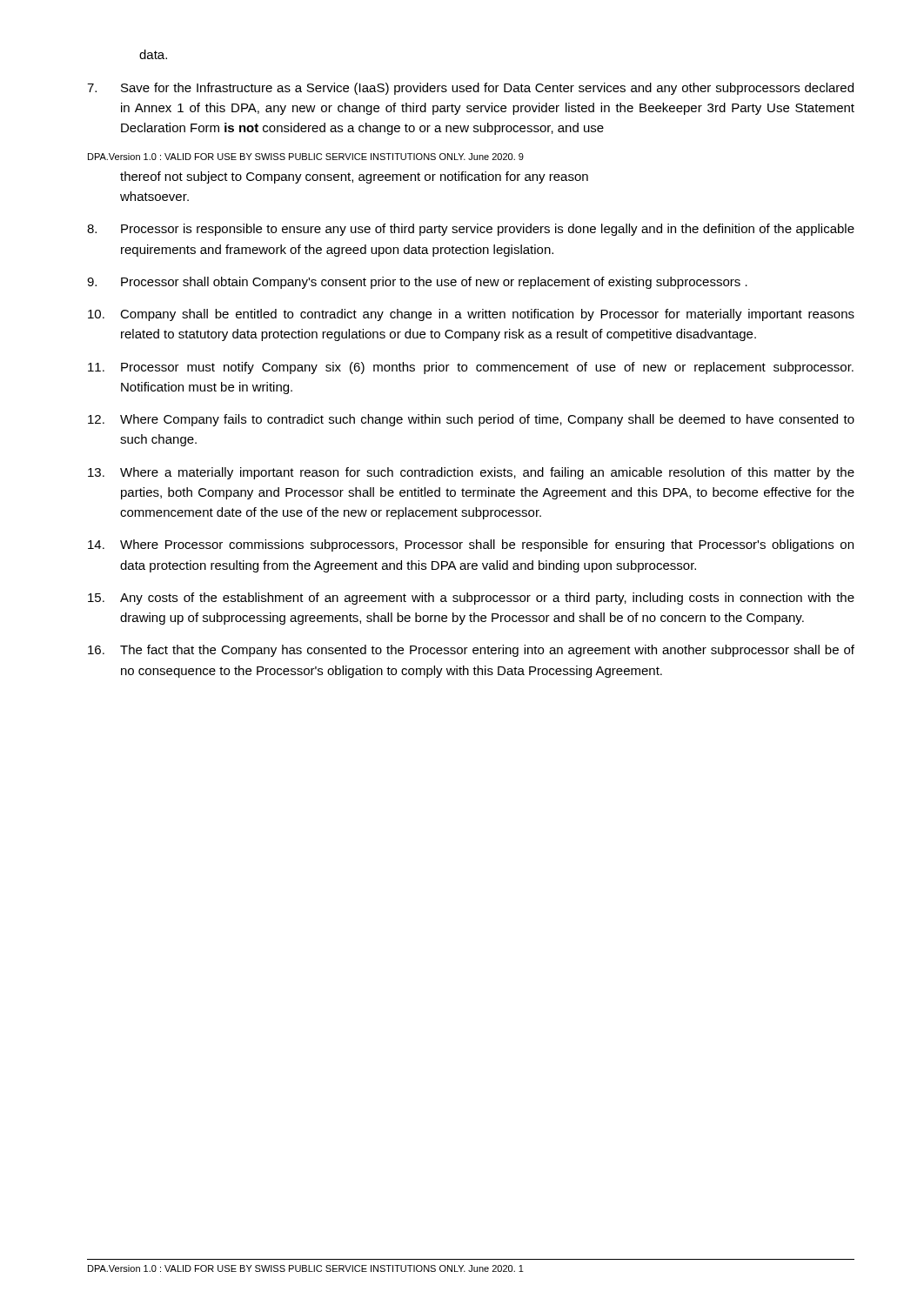The width and height of the screenshot is (924, 1305).
Task: Find the block on this page that starts "10. Company shall be entitled to contradict"
Action: tap(471, 324)
